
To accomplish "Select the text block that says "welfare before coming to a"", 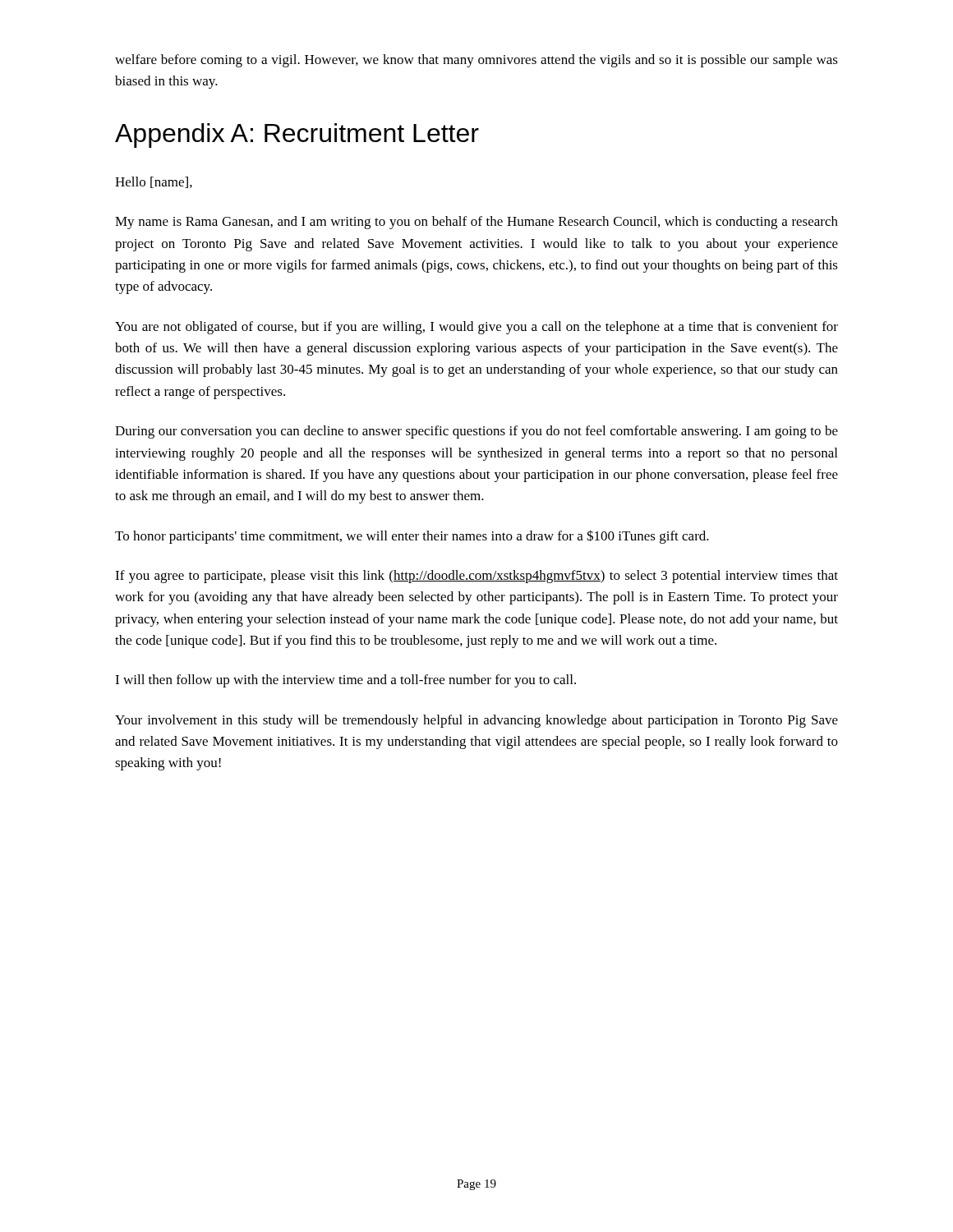I will pyautogui.click(x=476, y=70).
